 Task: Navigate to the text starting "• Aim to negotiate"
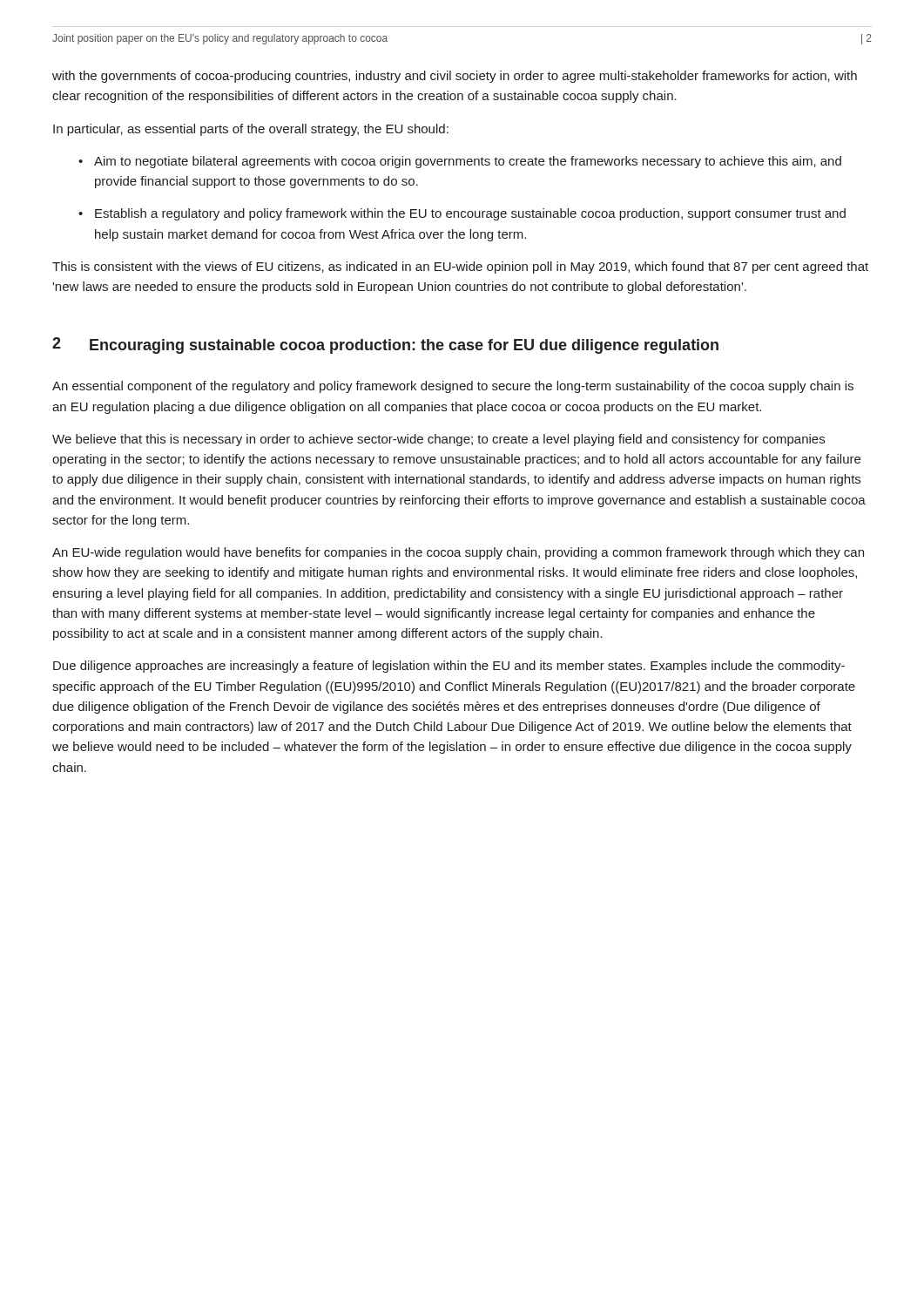pos(475,171)
